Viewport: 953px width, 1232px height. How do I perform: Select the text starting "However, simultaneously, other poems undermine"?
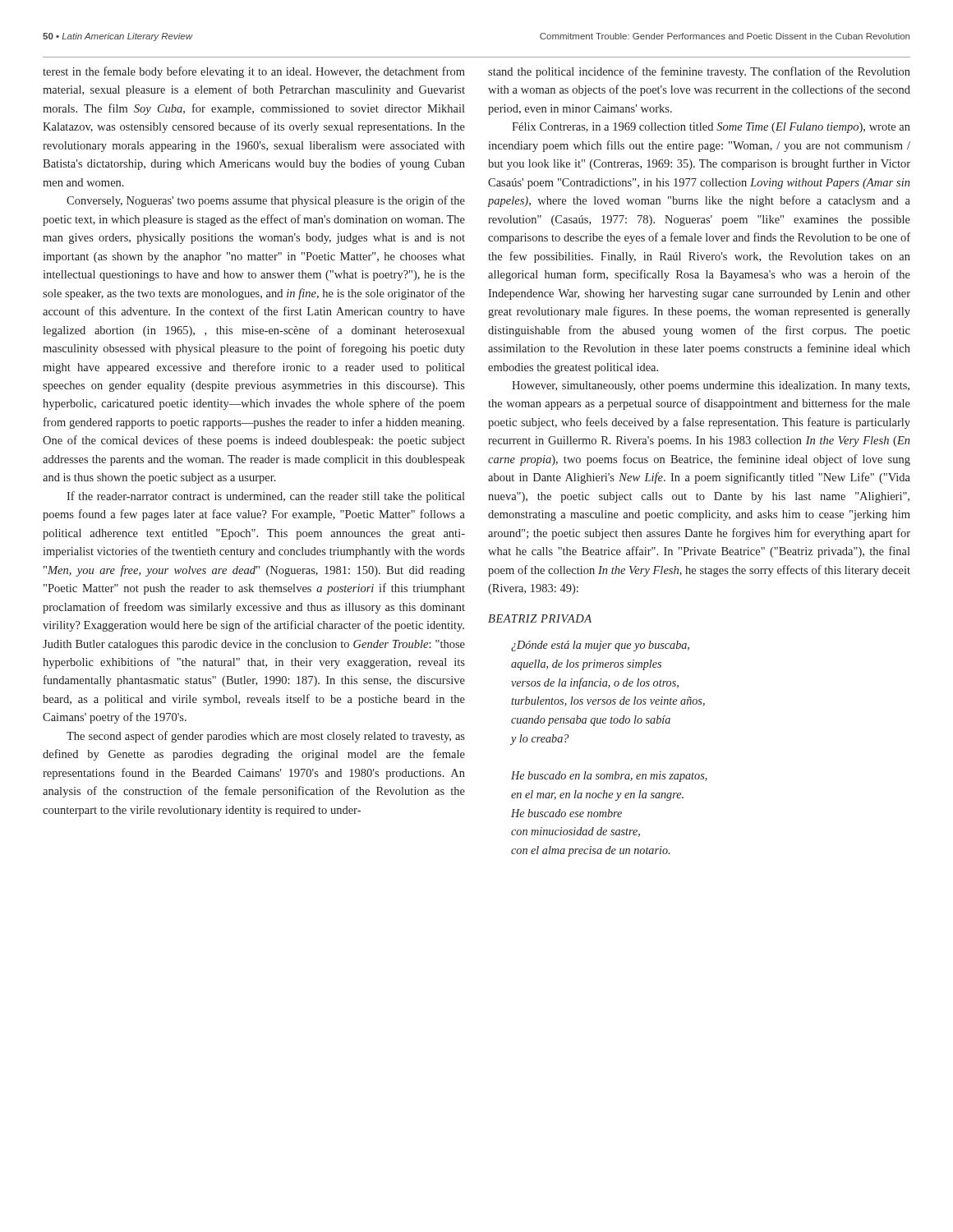pos(699,487)
